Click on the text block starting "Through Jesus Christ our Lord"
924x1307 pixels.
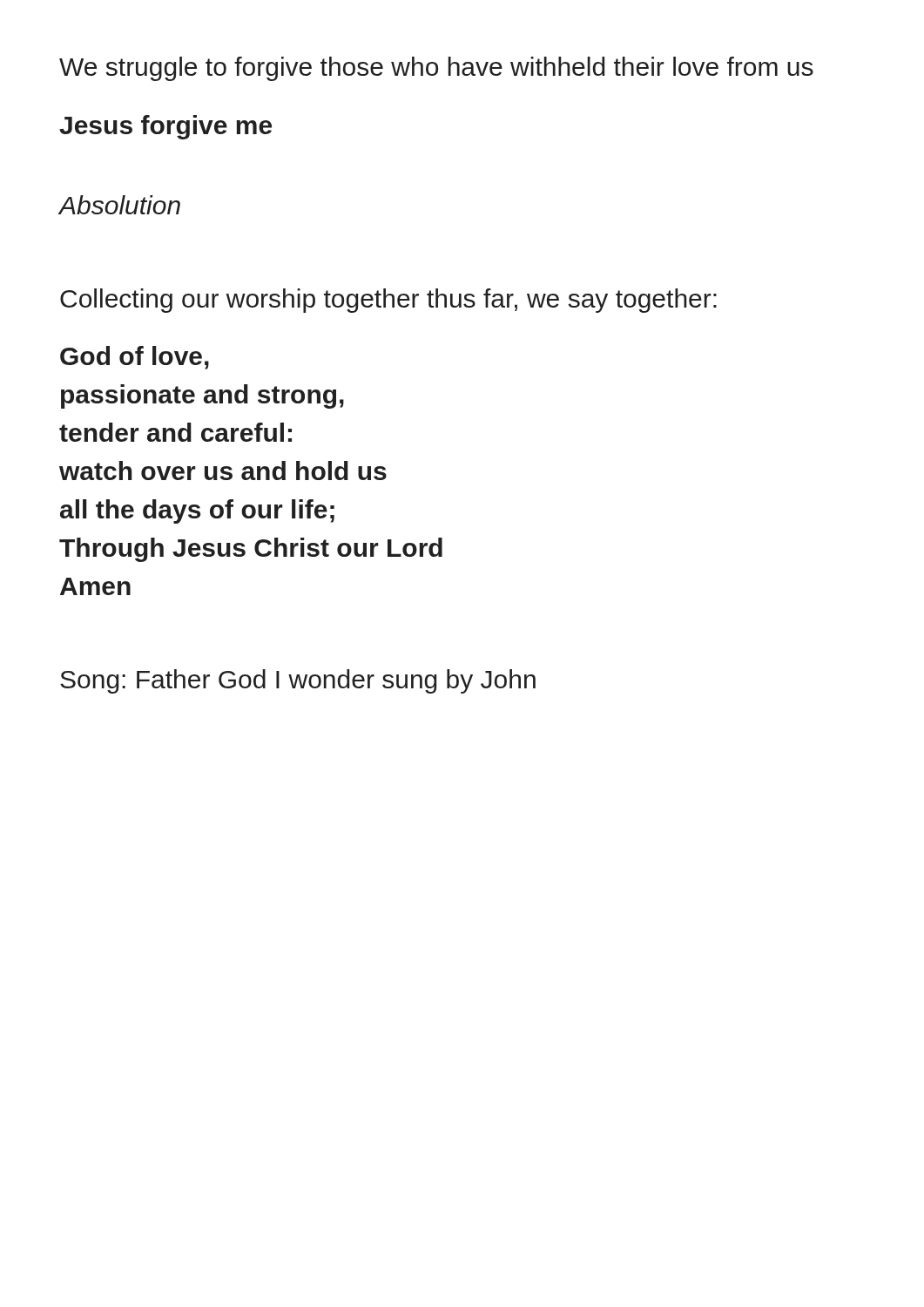click(252, 548)
